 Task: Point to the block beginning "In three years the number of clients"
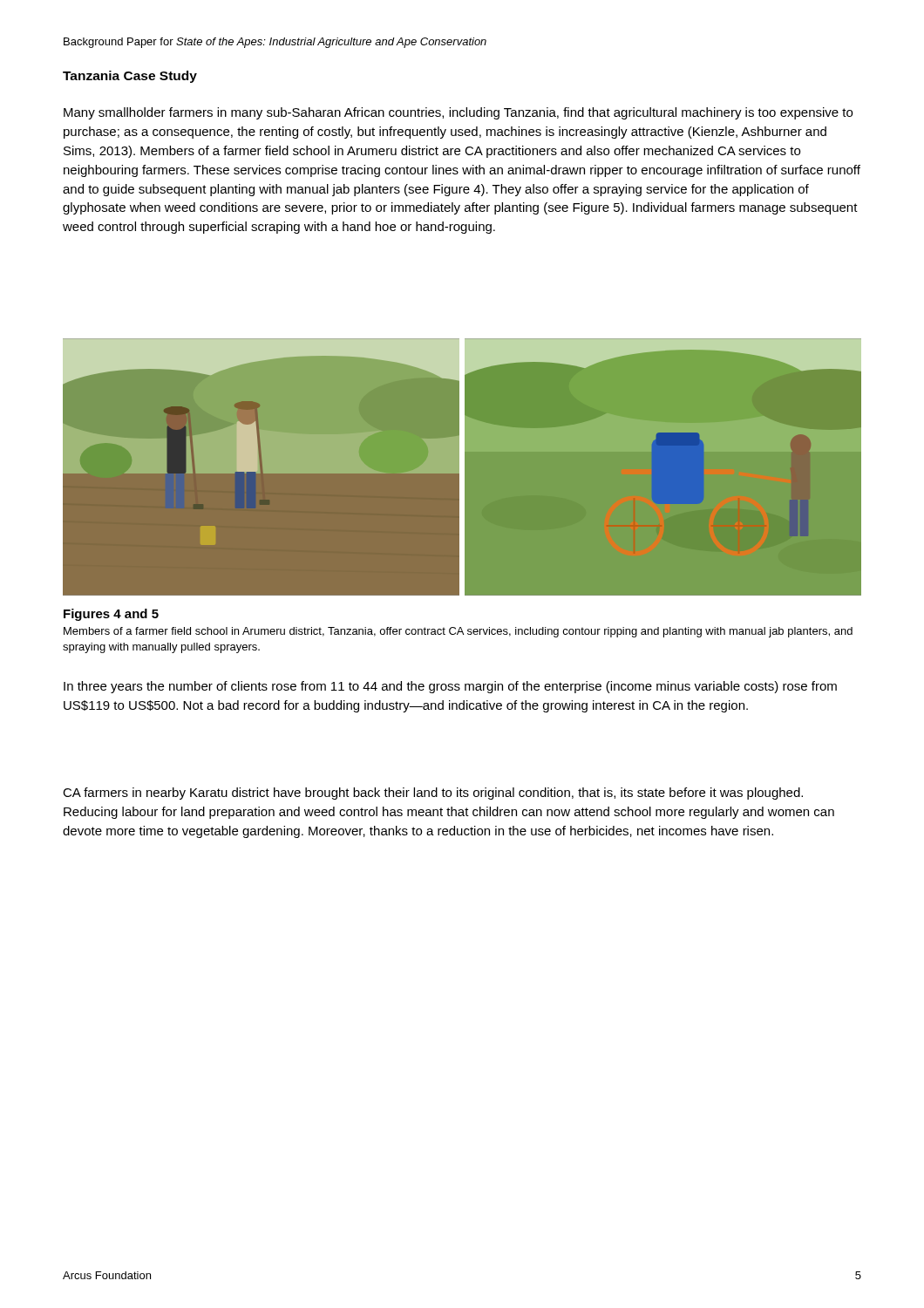tap(450, 695)
